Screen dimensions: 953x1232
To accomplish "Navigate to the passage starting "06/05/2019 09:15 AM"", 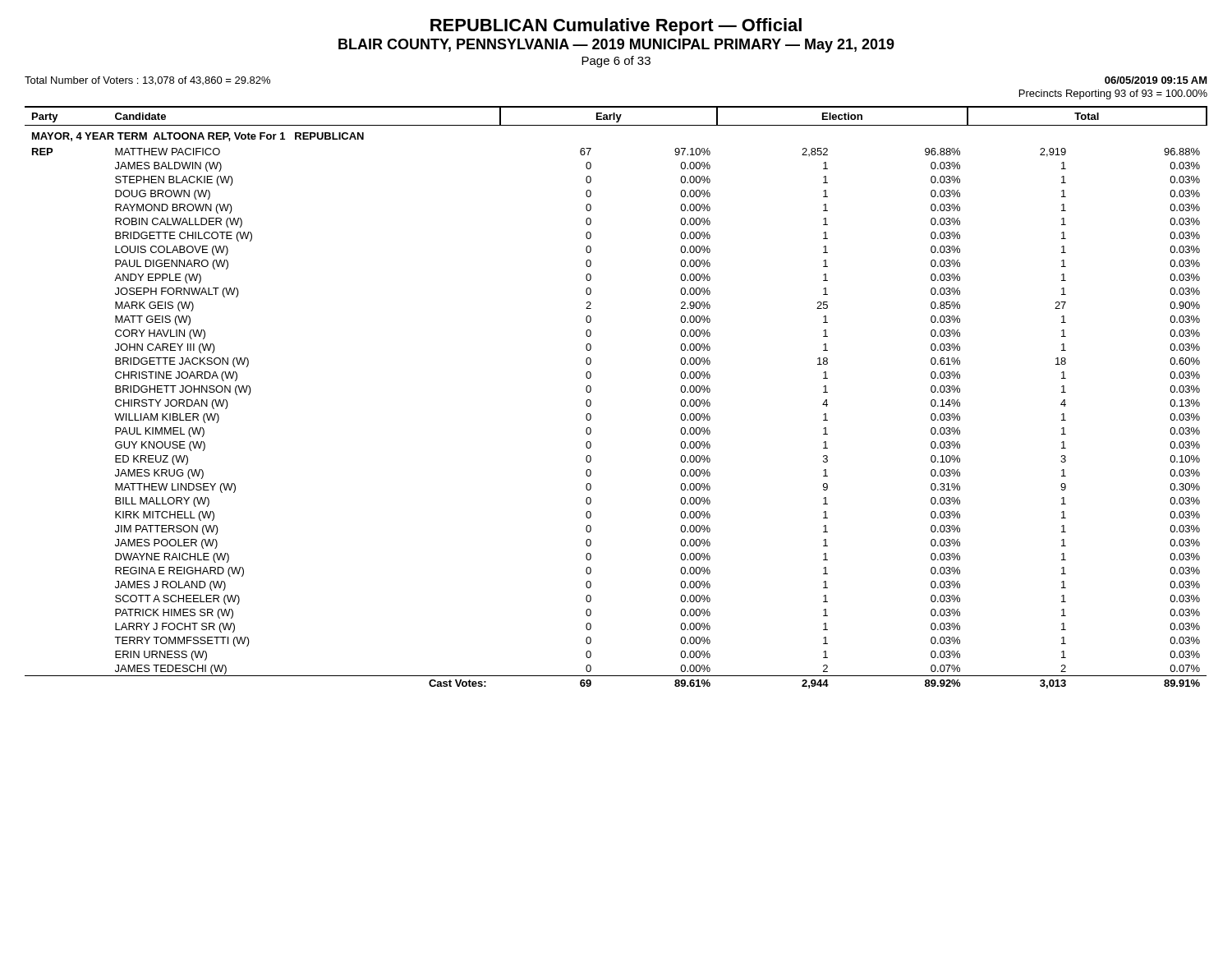I will point(1156,80).
